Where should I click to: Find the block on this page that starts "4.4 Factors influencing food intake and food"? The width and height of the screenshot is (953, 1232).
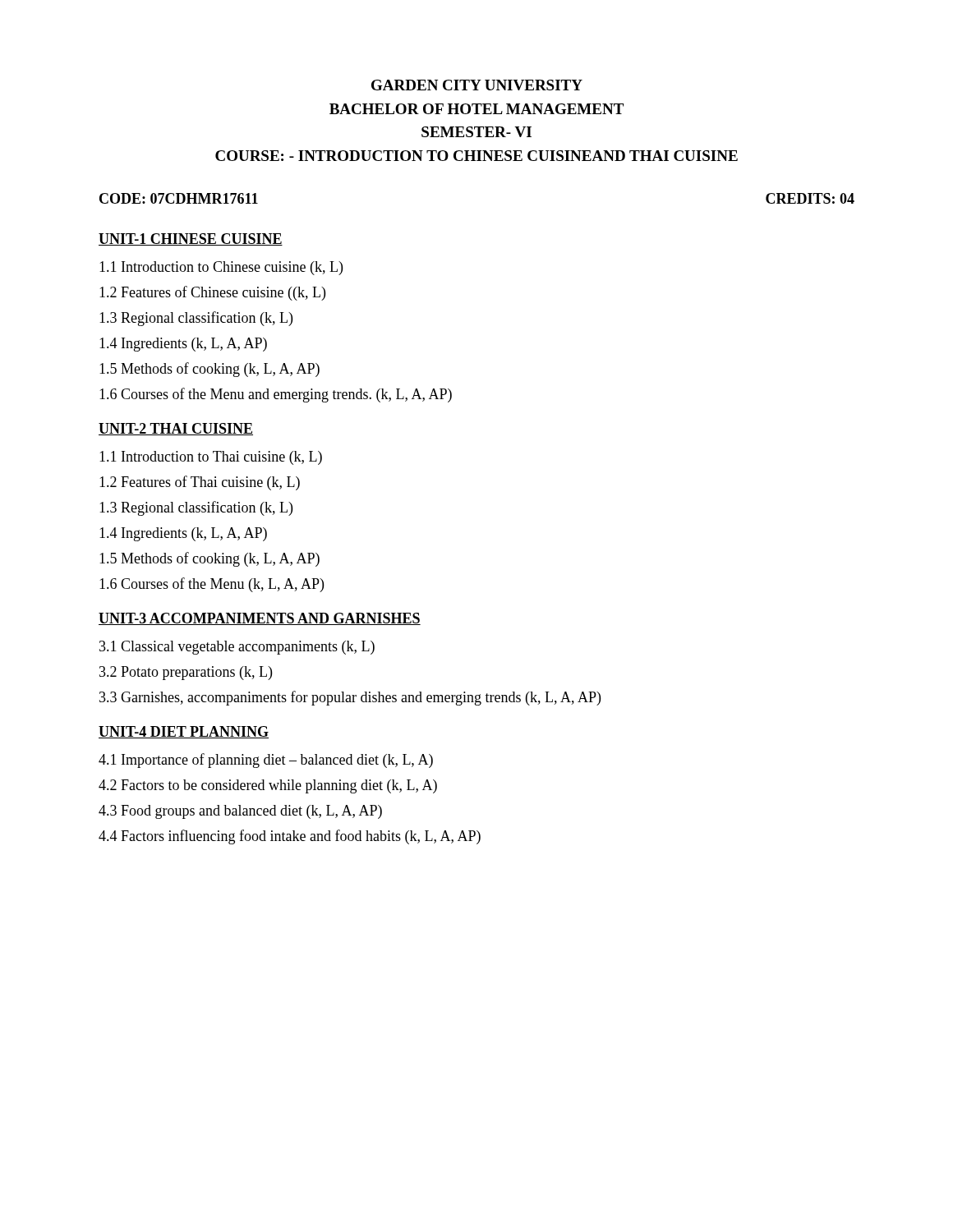point(290,836)
